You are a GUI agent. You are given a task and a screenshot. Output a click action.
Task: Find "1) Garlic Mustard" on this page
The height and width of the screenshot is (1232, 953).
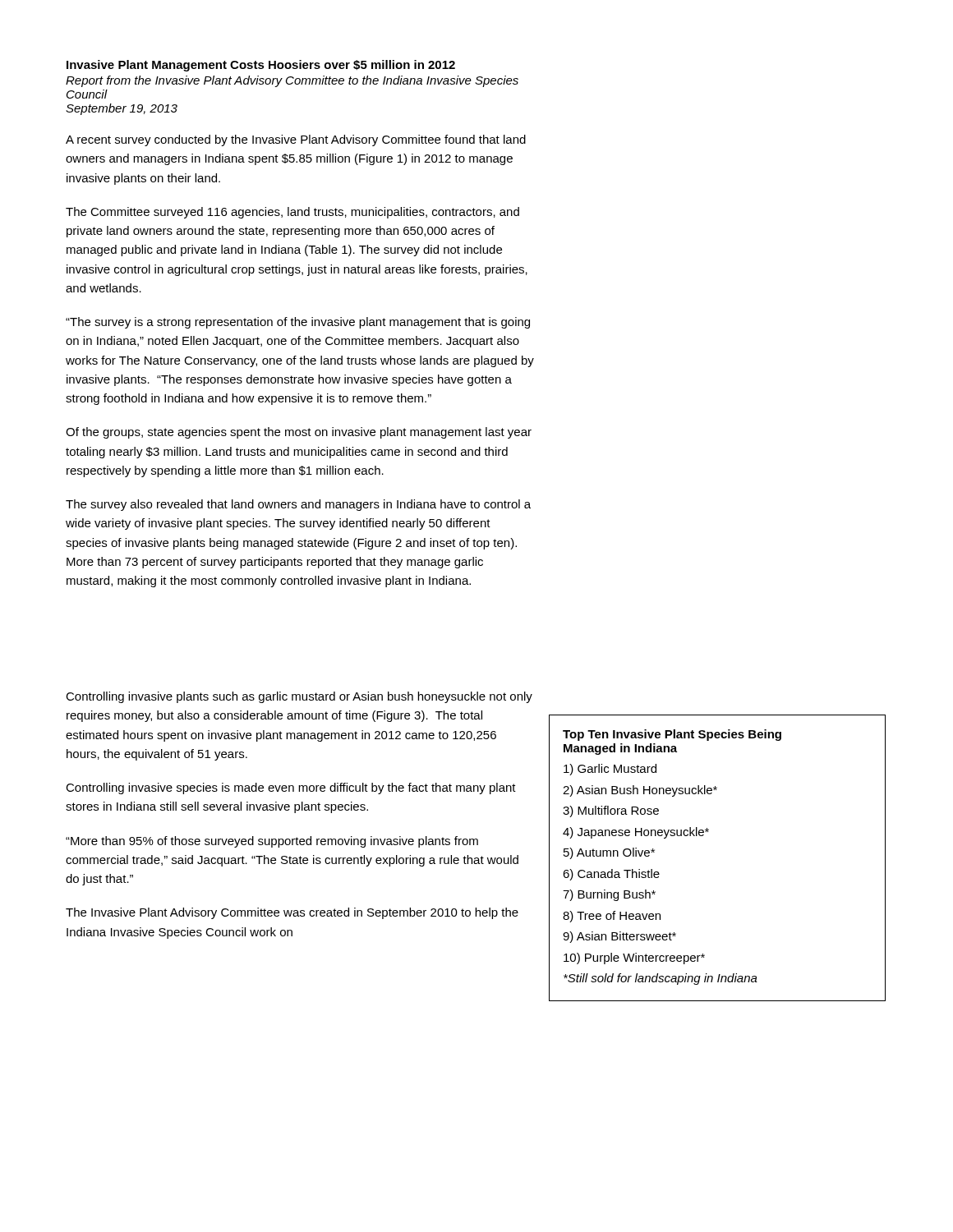point(610,768)
